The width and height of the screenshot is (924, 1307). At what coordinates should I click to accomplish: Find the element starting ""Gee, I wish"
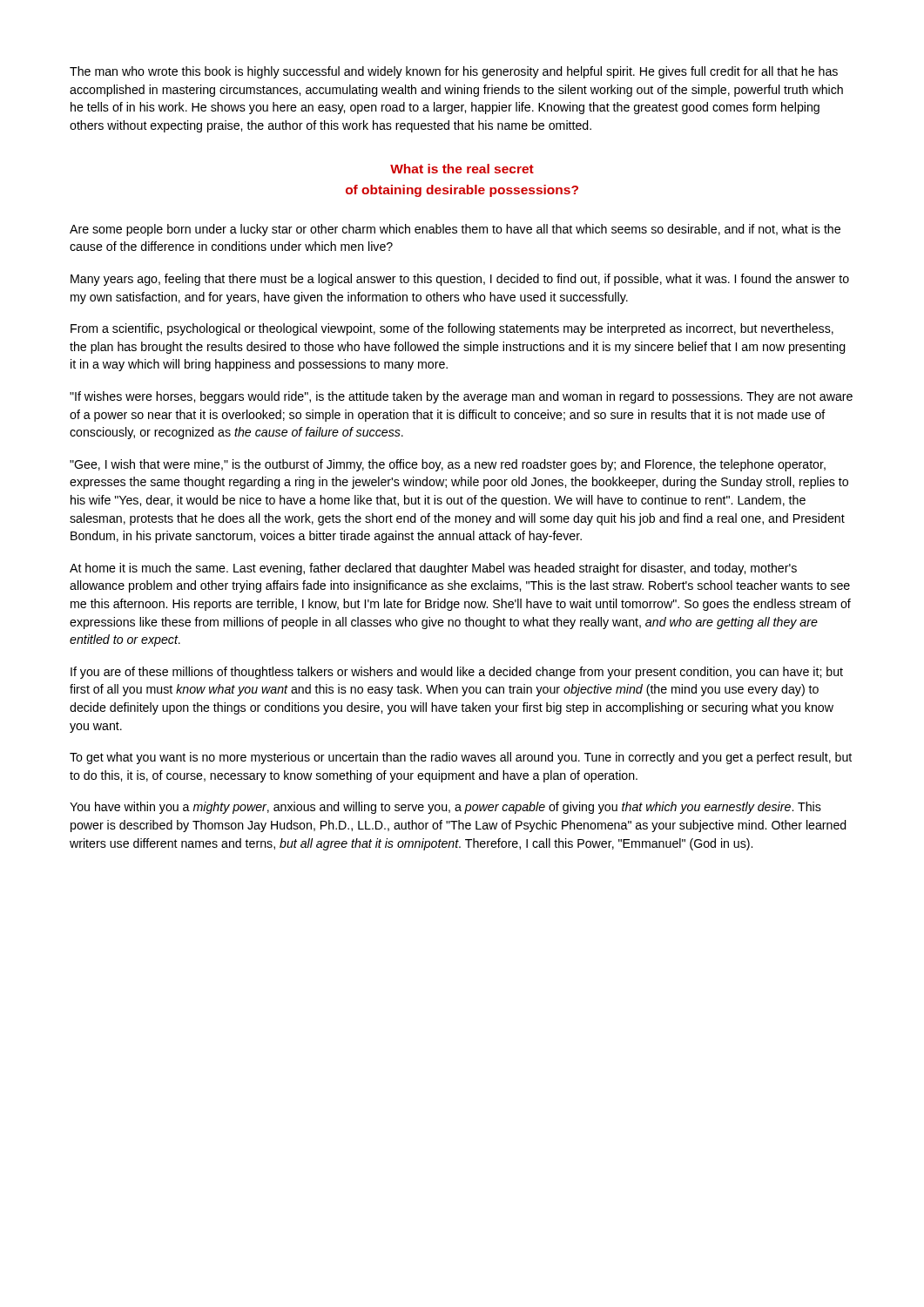(x=459, y=500)
